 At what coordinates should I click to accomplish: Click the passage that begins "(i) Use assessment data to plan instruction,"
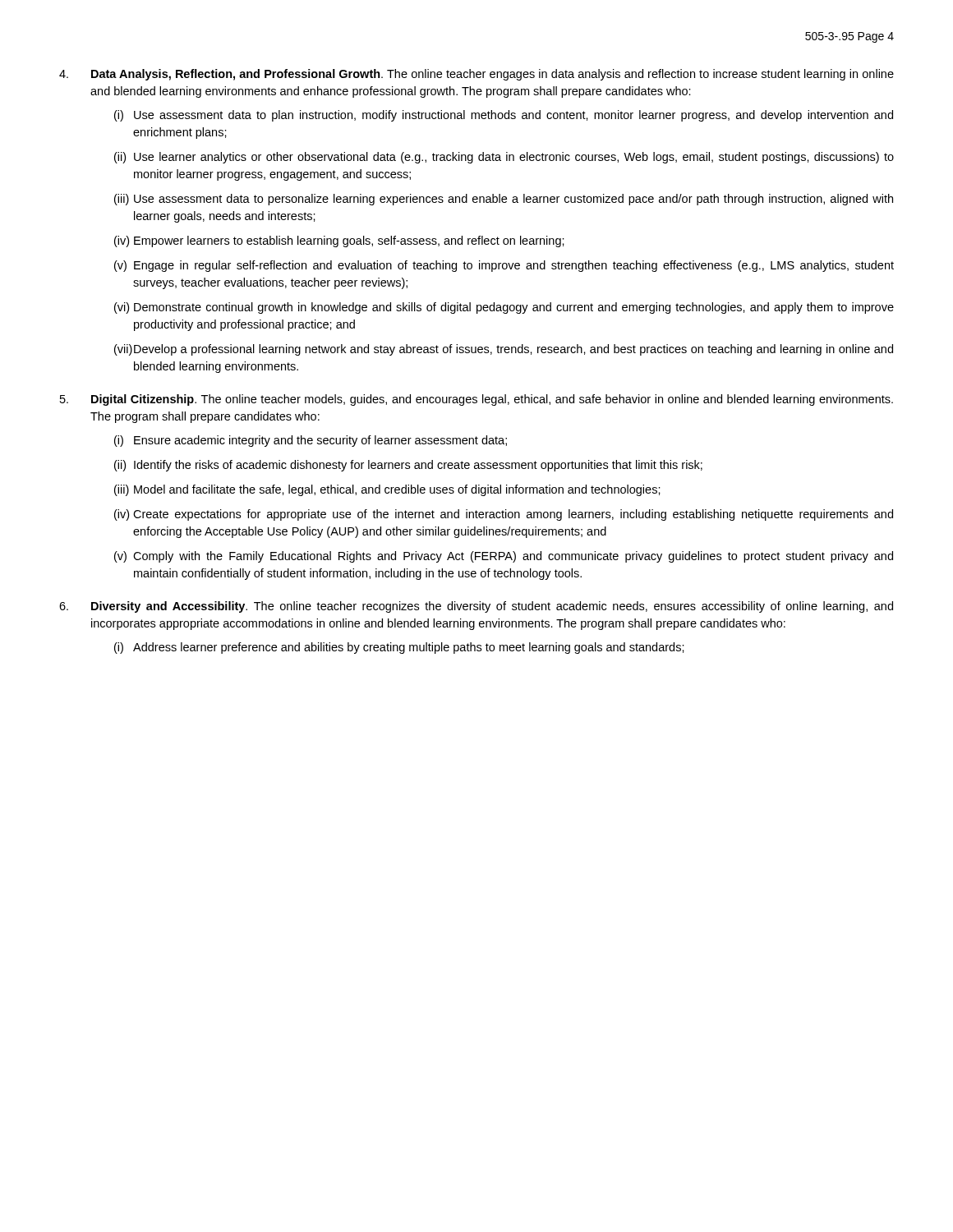pyautogui.click(x=492, y=124)
